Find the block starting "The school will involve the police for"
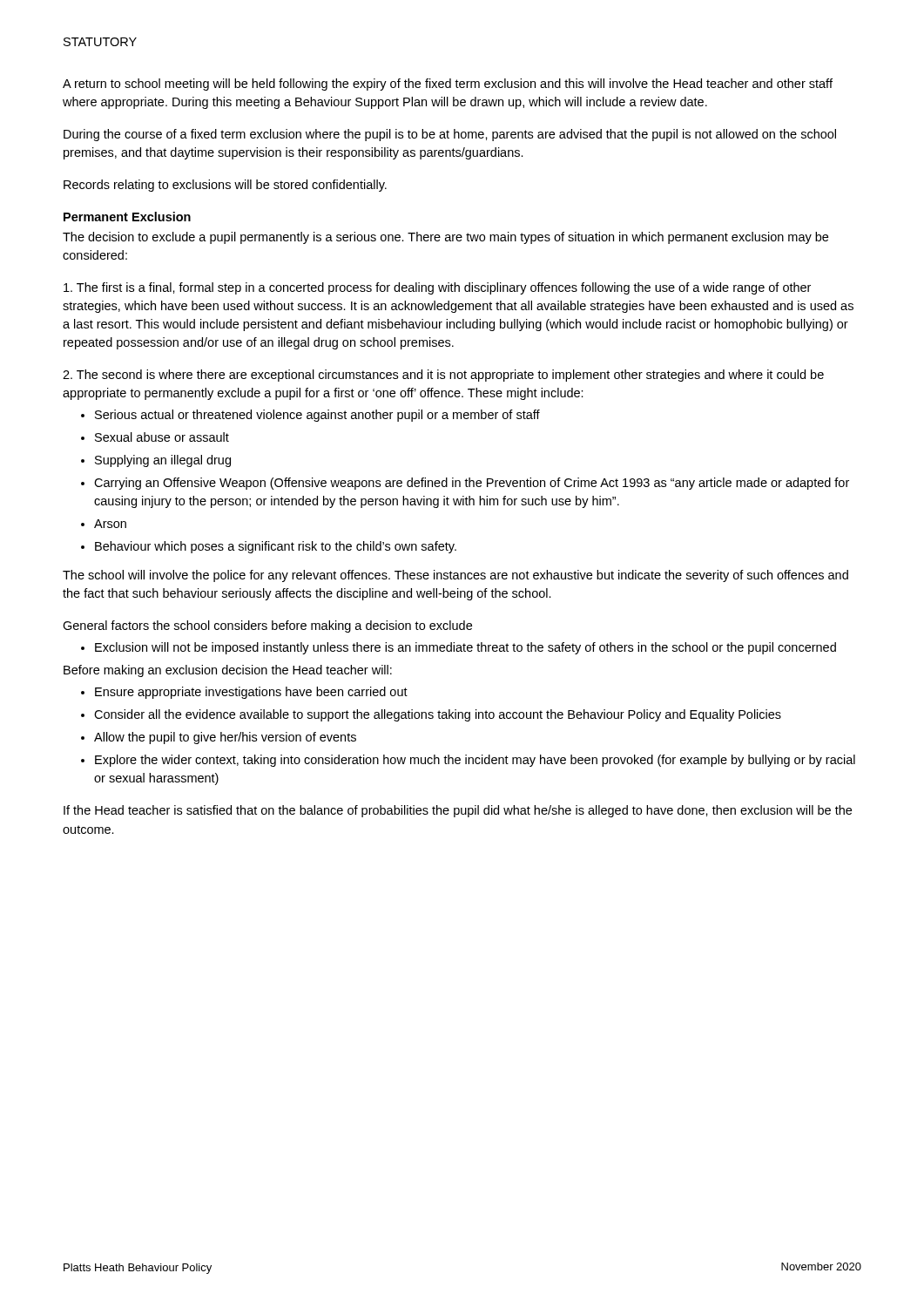Viewport: 924px width, 1307px height. (462, 585)
